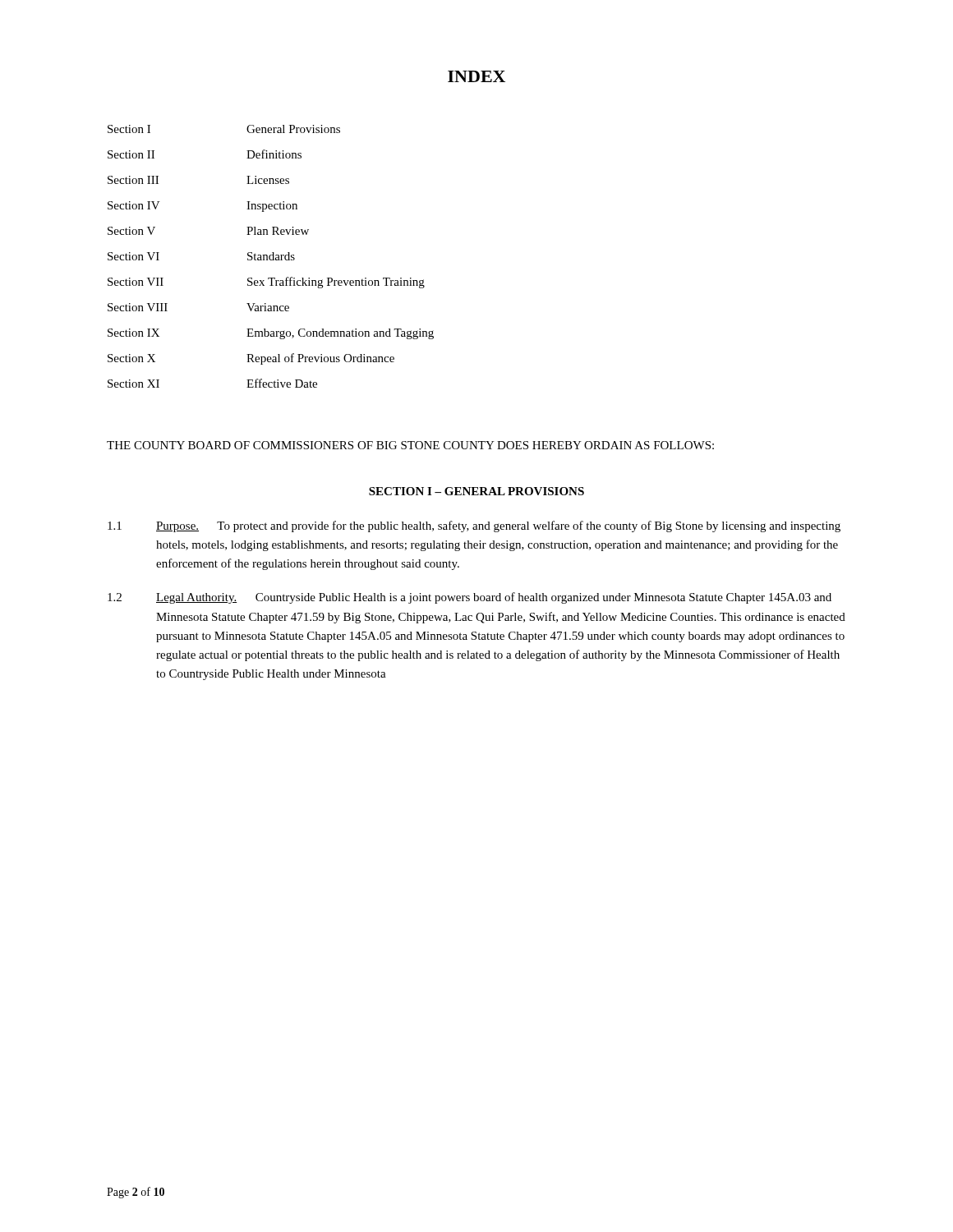This screenshot has width=953, height=1232.
Task: Select the title
Action: 476,76
